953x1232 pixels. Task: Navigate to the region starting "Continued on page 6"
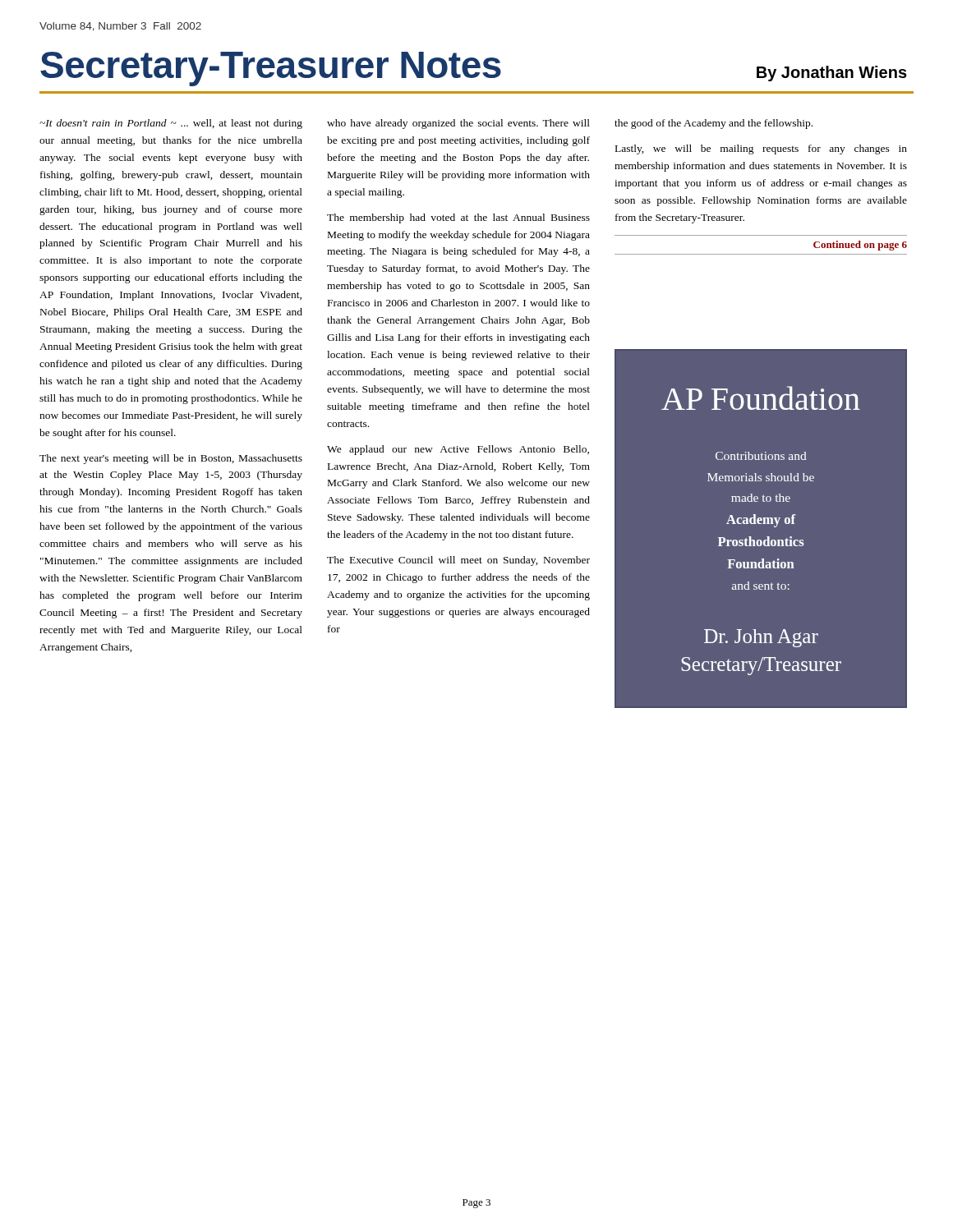pos(860,244)
